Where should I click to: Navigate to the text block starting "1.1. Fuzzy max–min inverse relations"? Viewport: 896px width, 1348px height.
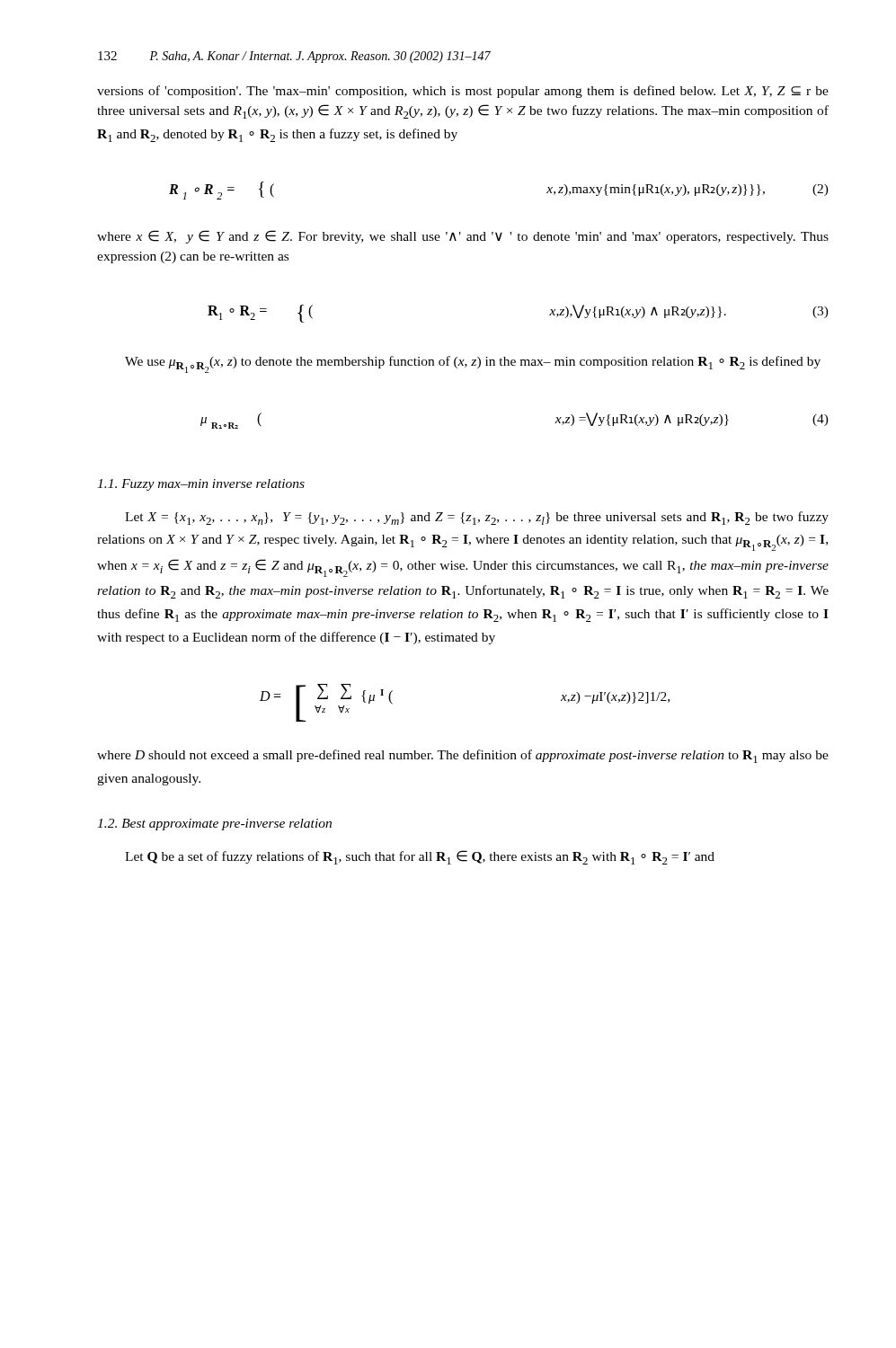point(201,483)
